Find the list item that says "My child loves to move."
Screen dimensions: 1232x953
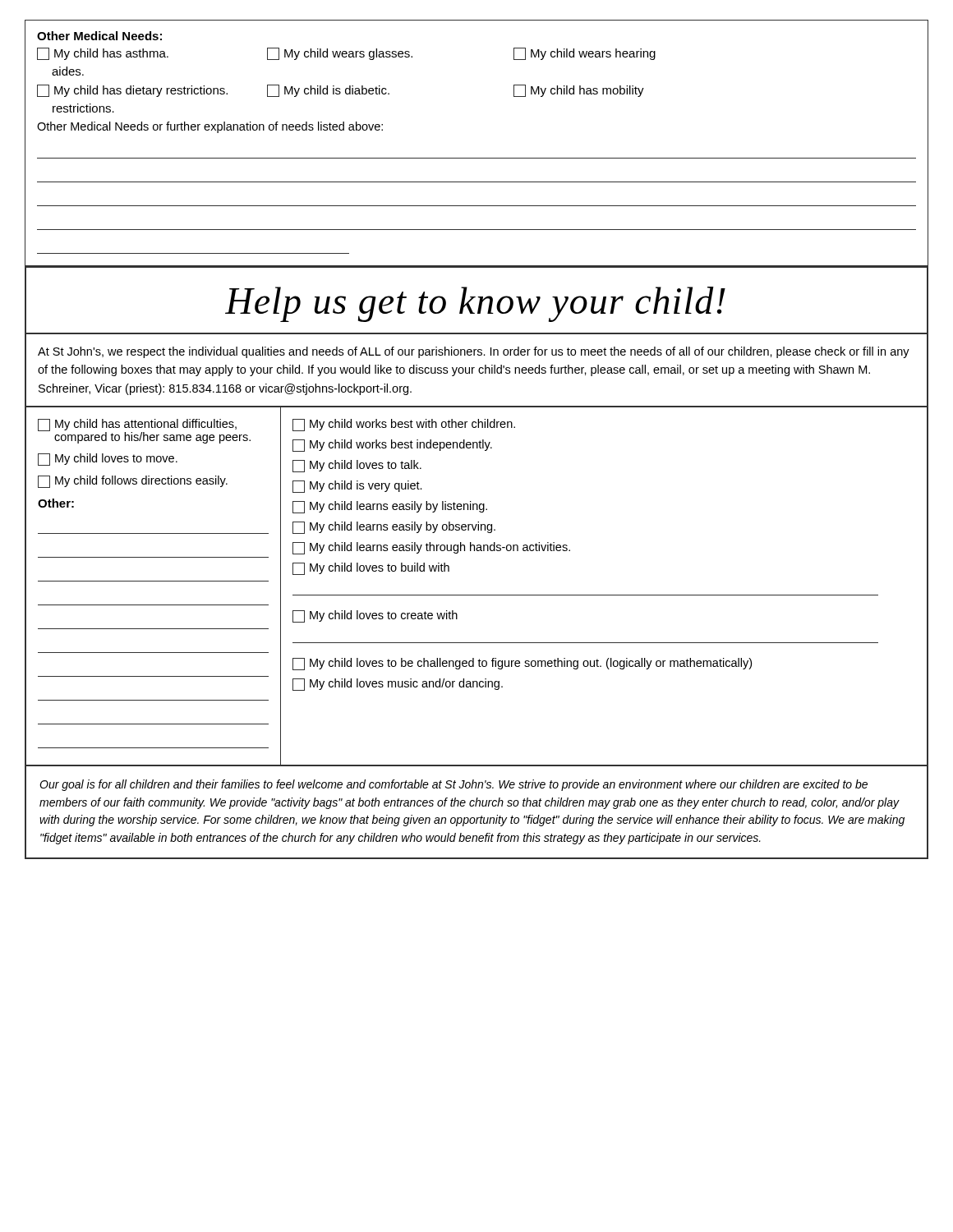pos(108,459)
